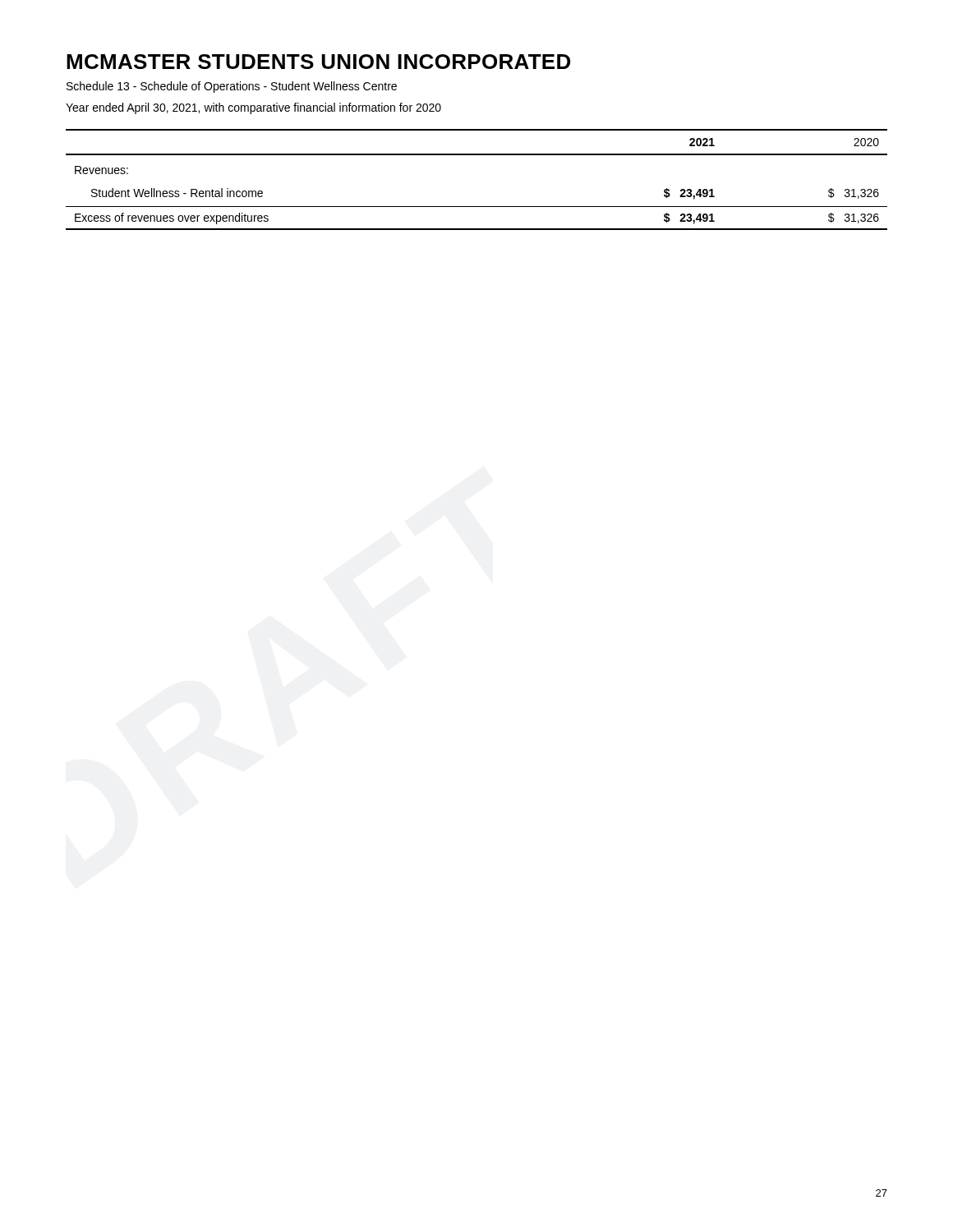Image resolution: width=953 pixels, height=1232 pixels.
Task: Find the region starting "Schedule 13 -"
Action: tap(232, 86)
